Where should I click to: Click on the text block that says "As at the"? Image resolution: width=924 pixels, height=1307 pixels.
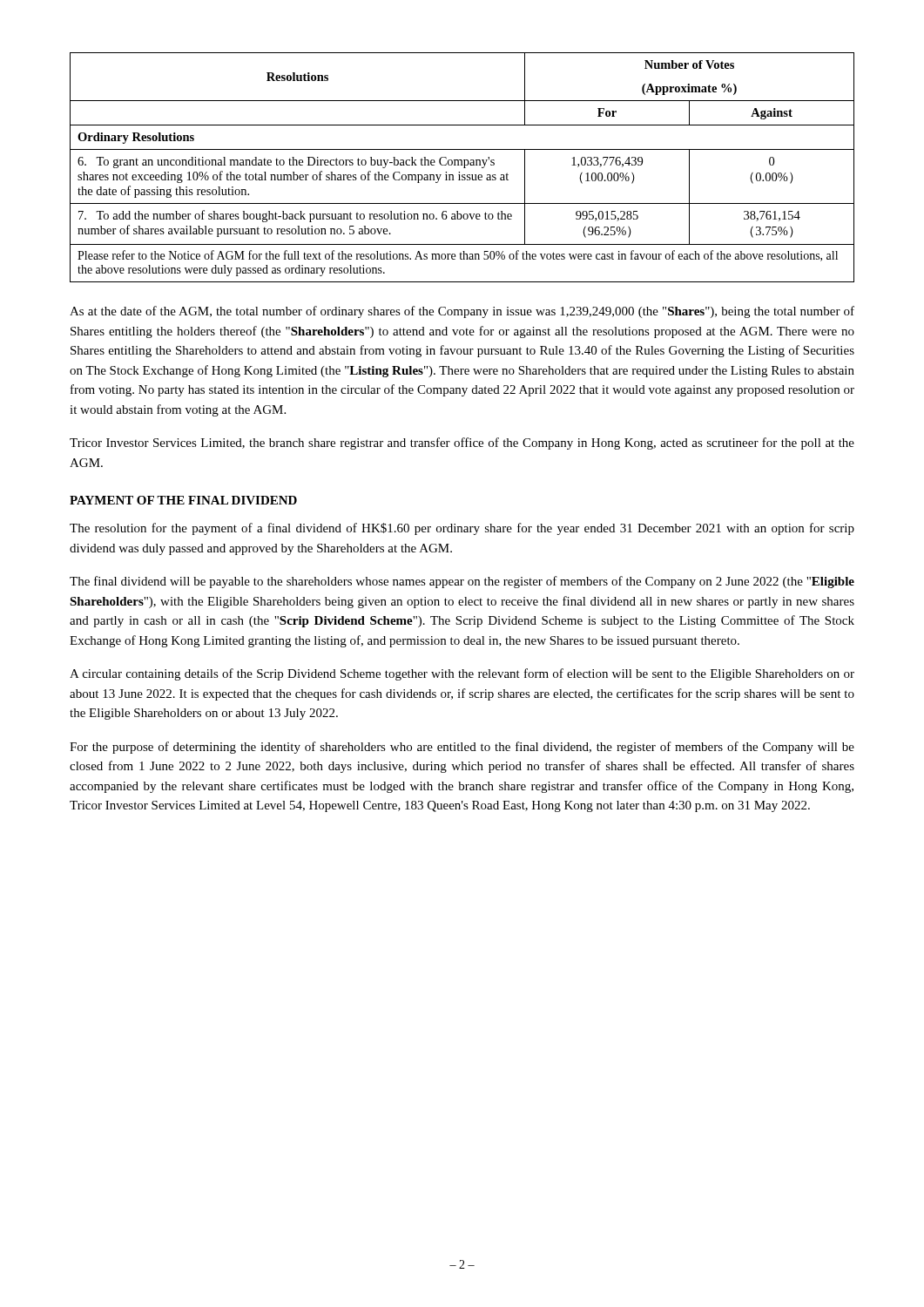tap(462, 360)
